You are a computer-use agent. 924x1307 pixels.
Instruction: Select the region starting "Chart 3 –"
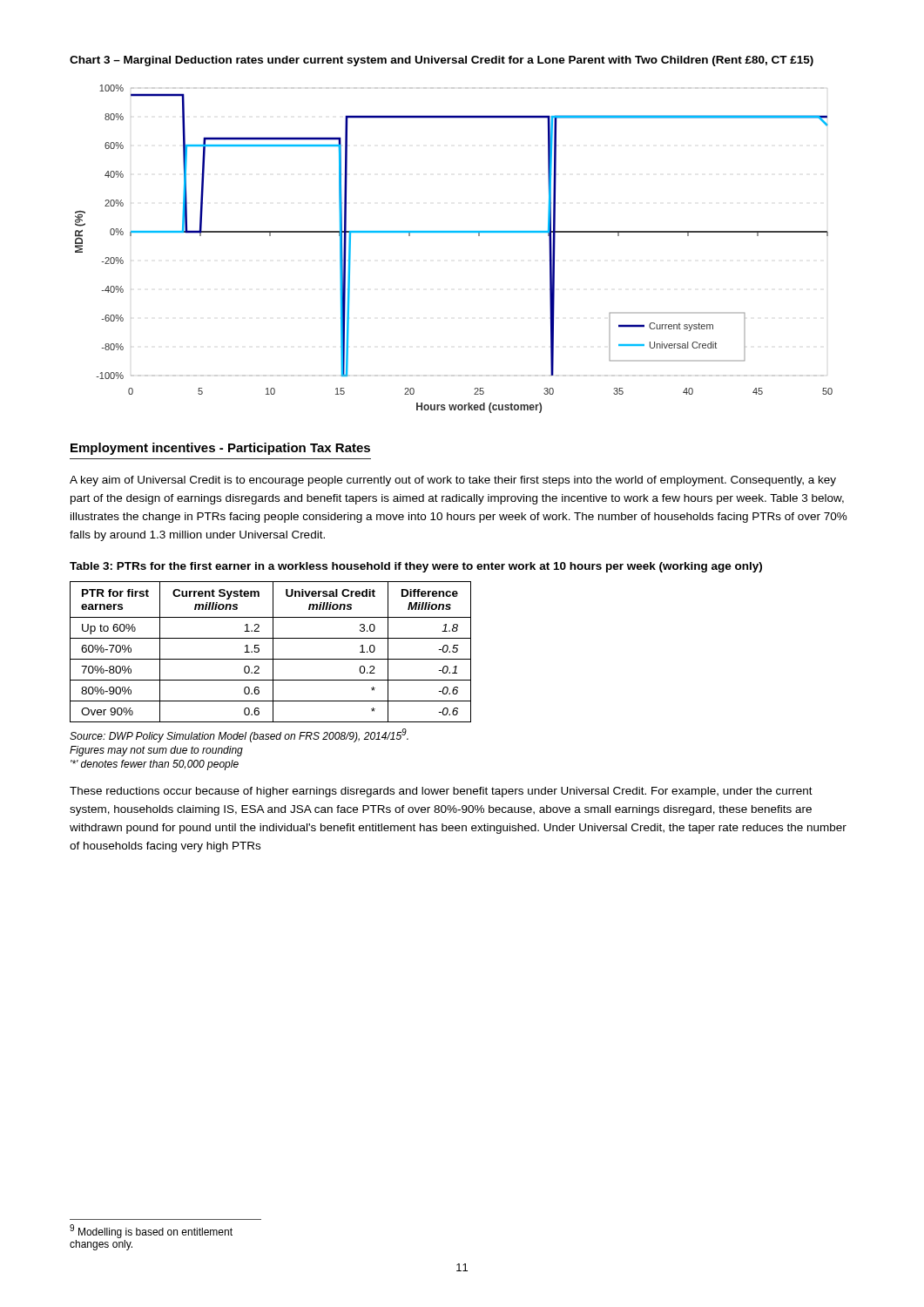click(442, 60)
